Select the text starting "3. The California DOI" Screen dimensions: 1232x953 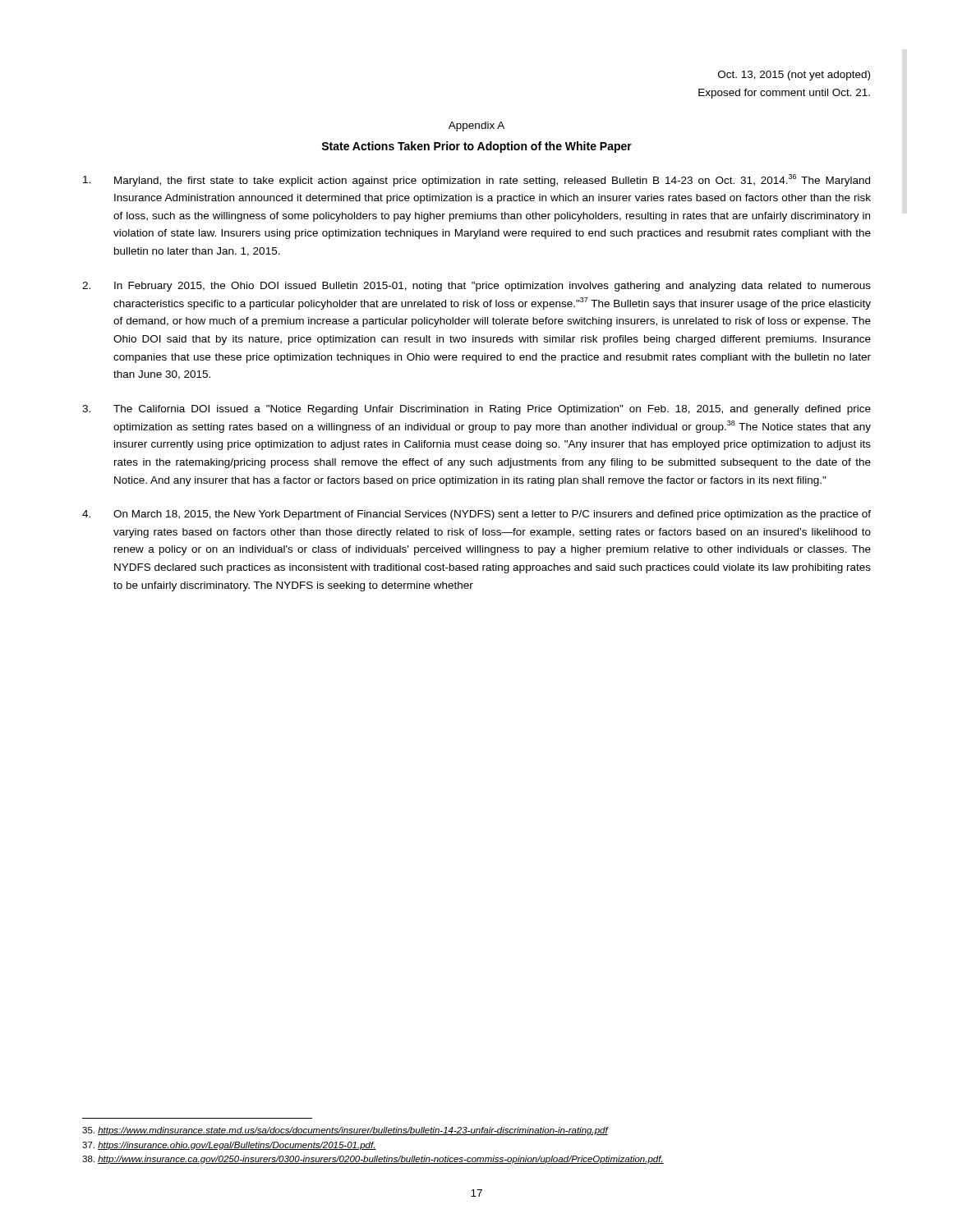coord(476,444)
